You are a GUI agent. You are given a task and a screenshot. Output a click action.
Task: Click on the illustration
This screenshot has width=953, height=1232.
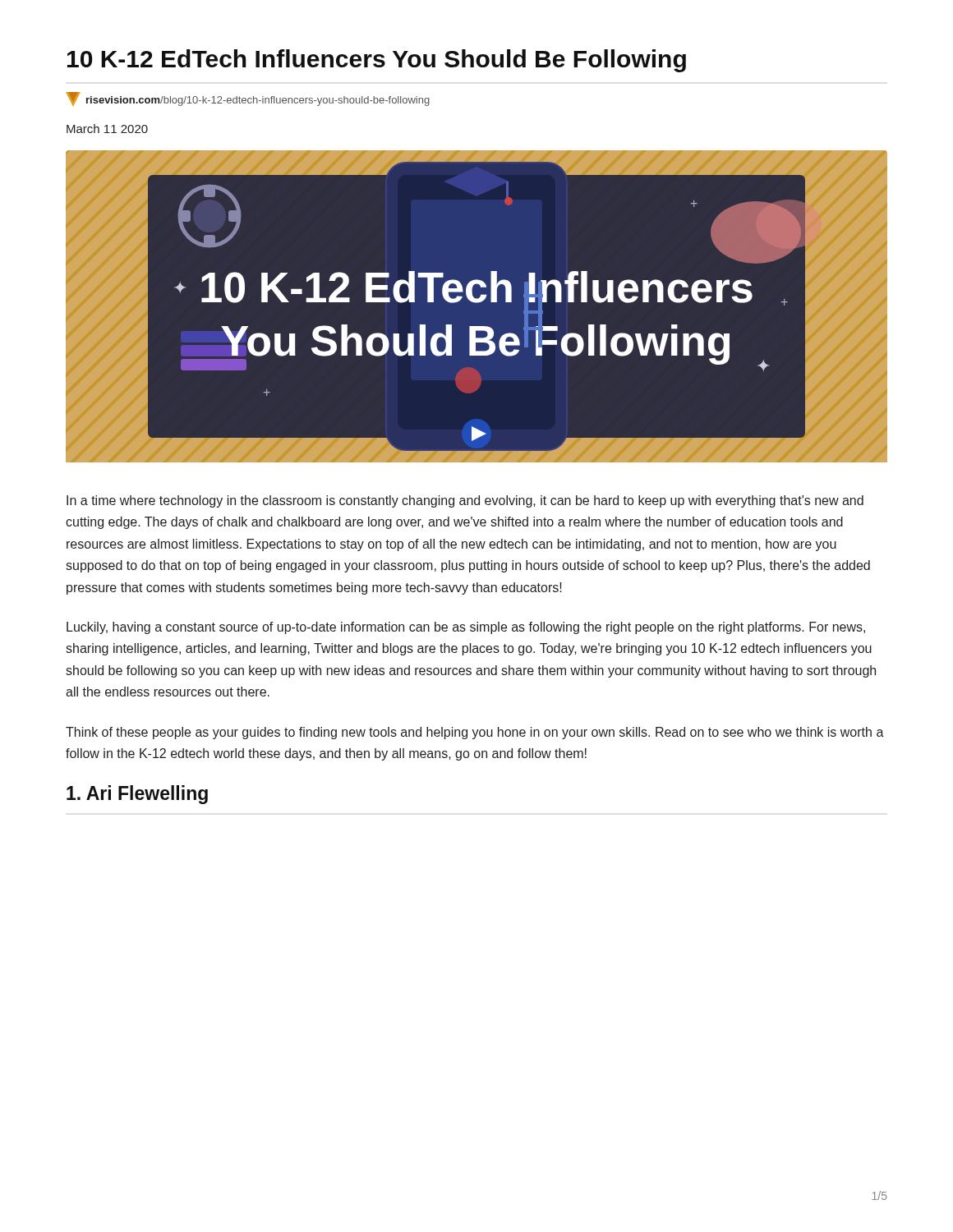tap(476, 308)
